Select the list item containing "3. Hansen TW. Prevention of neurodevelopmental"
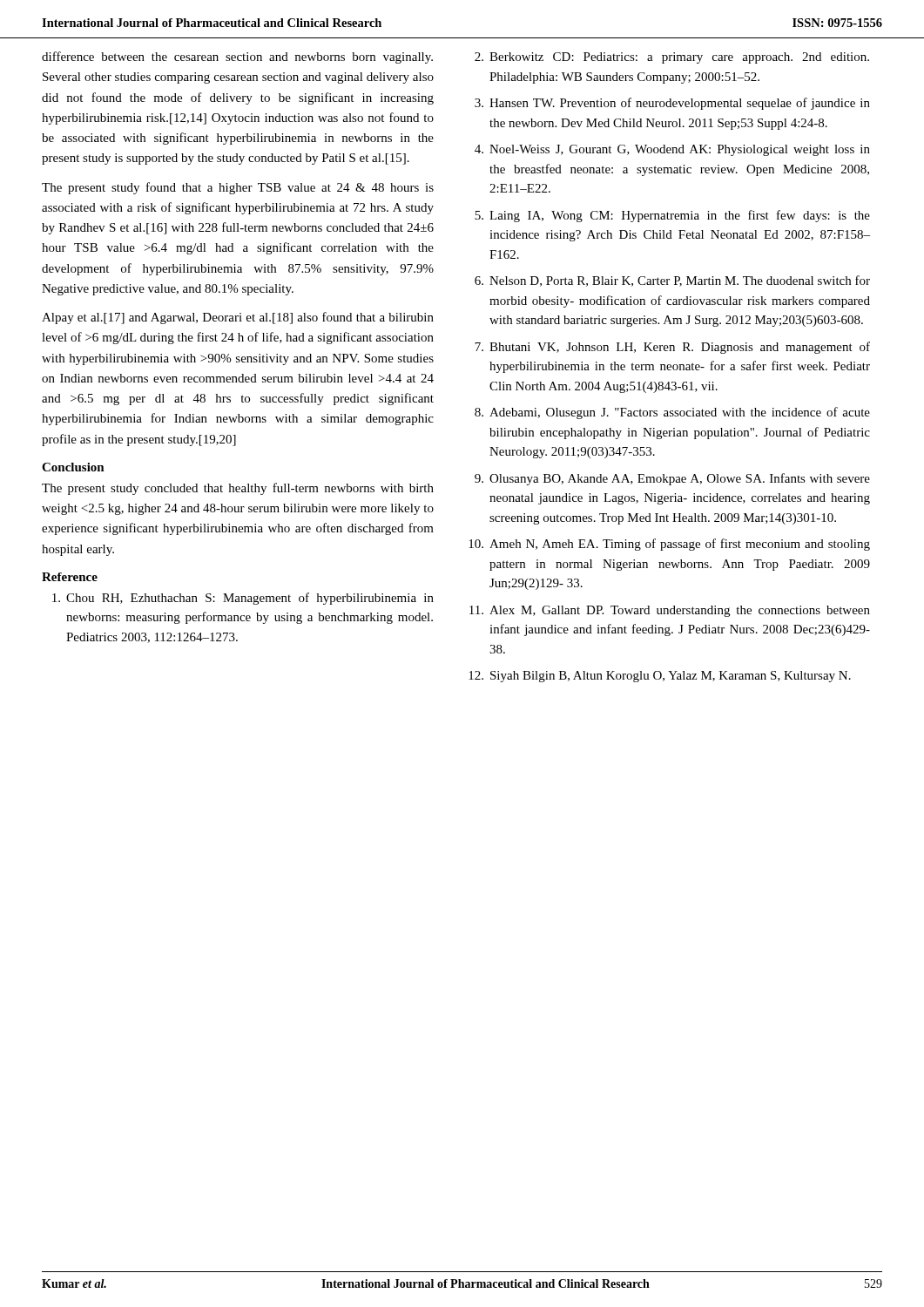The width and height of the screenshot is (924, 1307). 668,113
